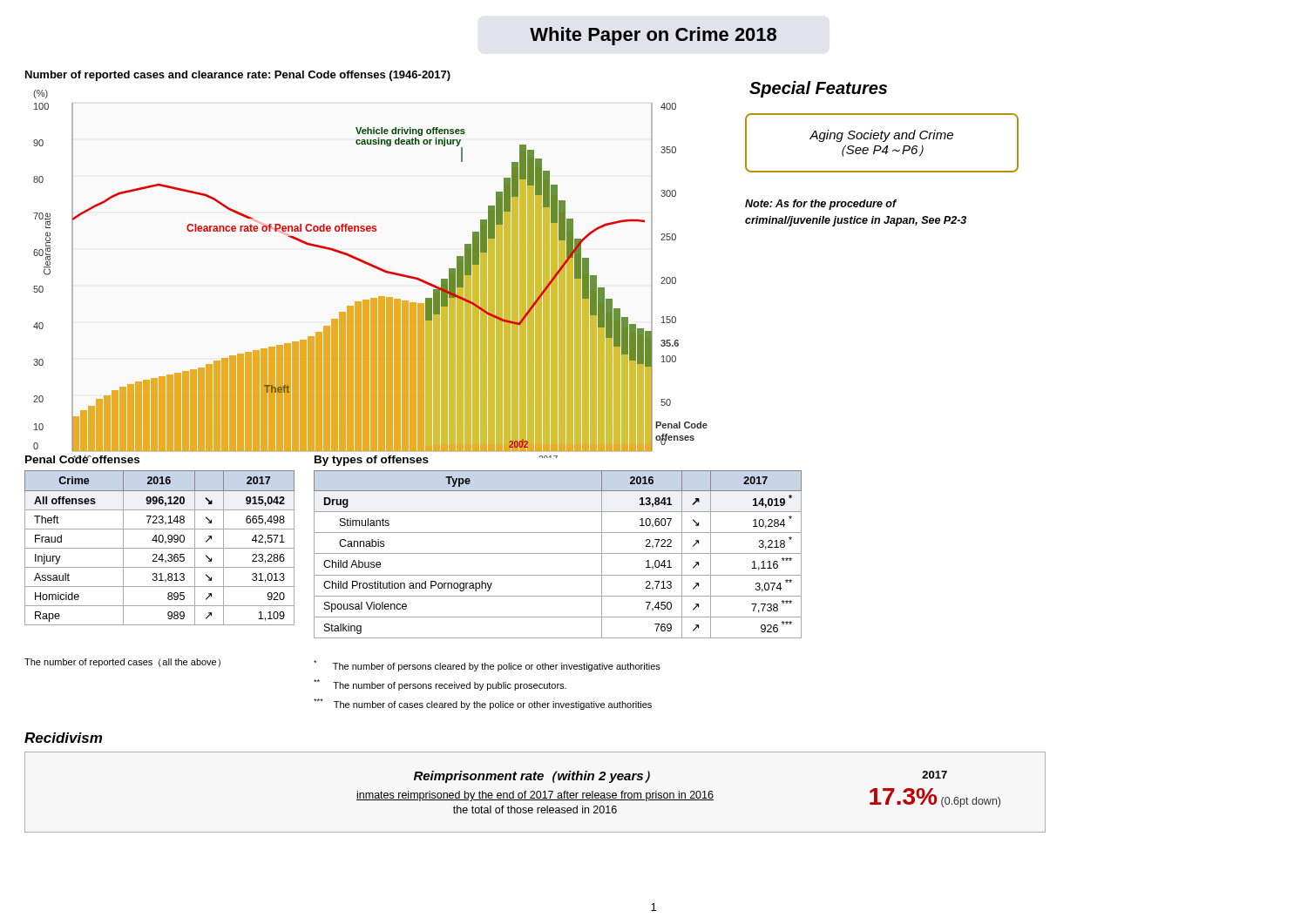The image size is (1307, 924).
Task: Click the passage that begins "Reimprisonment rate（within 2 years） inmates reimprisoned by"
Action: pyautogui.click(x=535, y=792)
